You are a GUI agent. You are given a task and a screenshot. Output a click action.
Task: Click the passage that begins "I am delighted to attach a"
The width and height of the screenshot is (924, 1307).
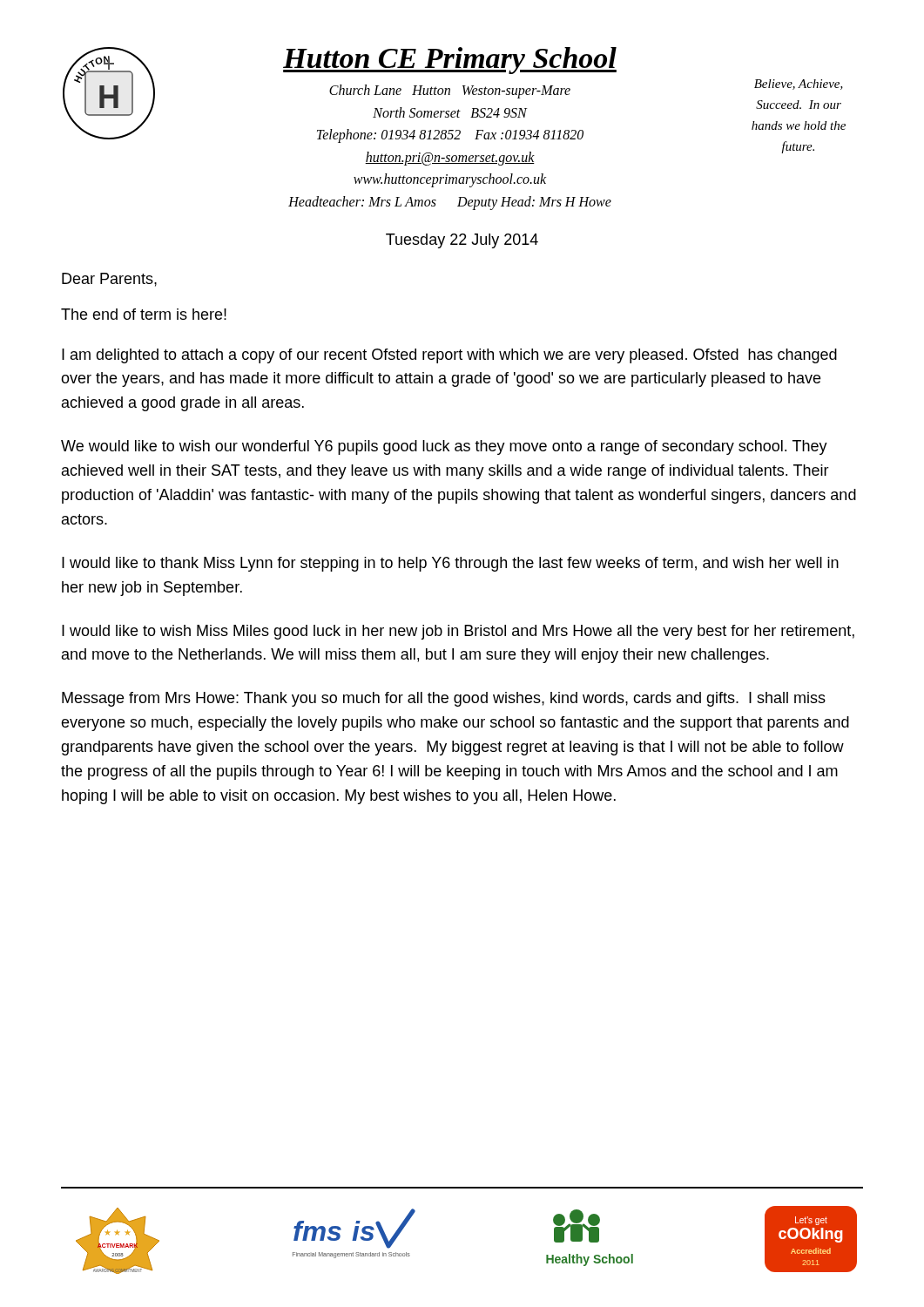[x=449, y=379]
